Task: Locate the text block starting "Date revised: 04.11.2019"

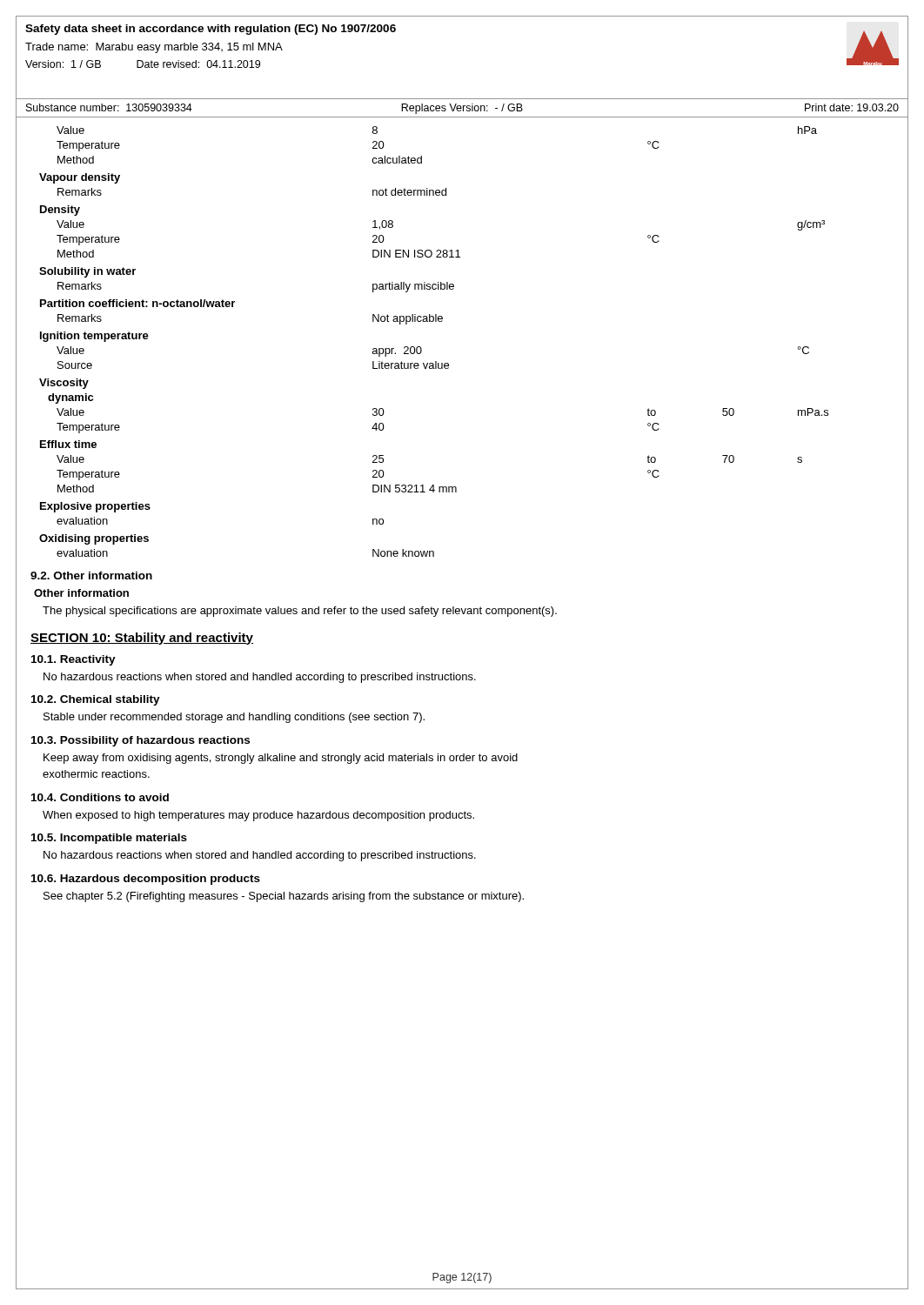Action: pyautogui.click(x=198, y=64)
